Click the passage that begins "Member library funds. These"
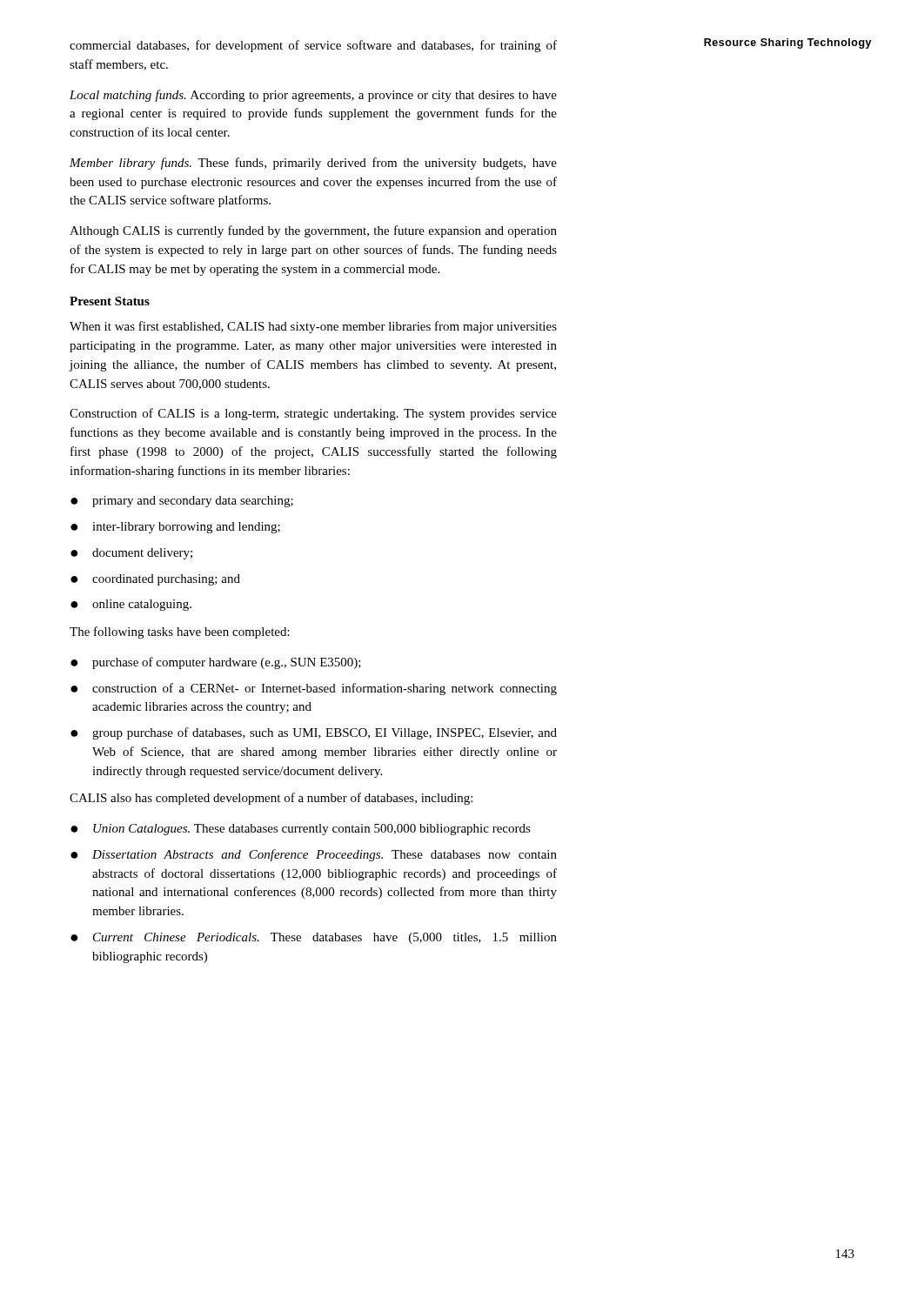 tap(313, 181)
